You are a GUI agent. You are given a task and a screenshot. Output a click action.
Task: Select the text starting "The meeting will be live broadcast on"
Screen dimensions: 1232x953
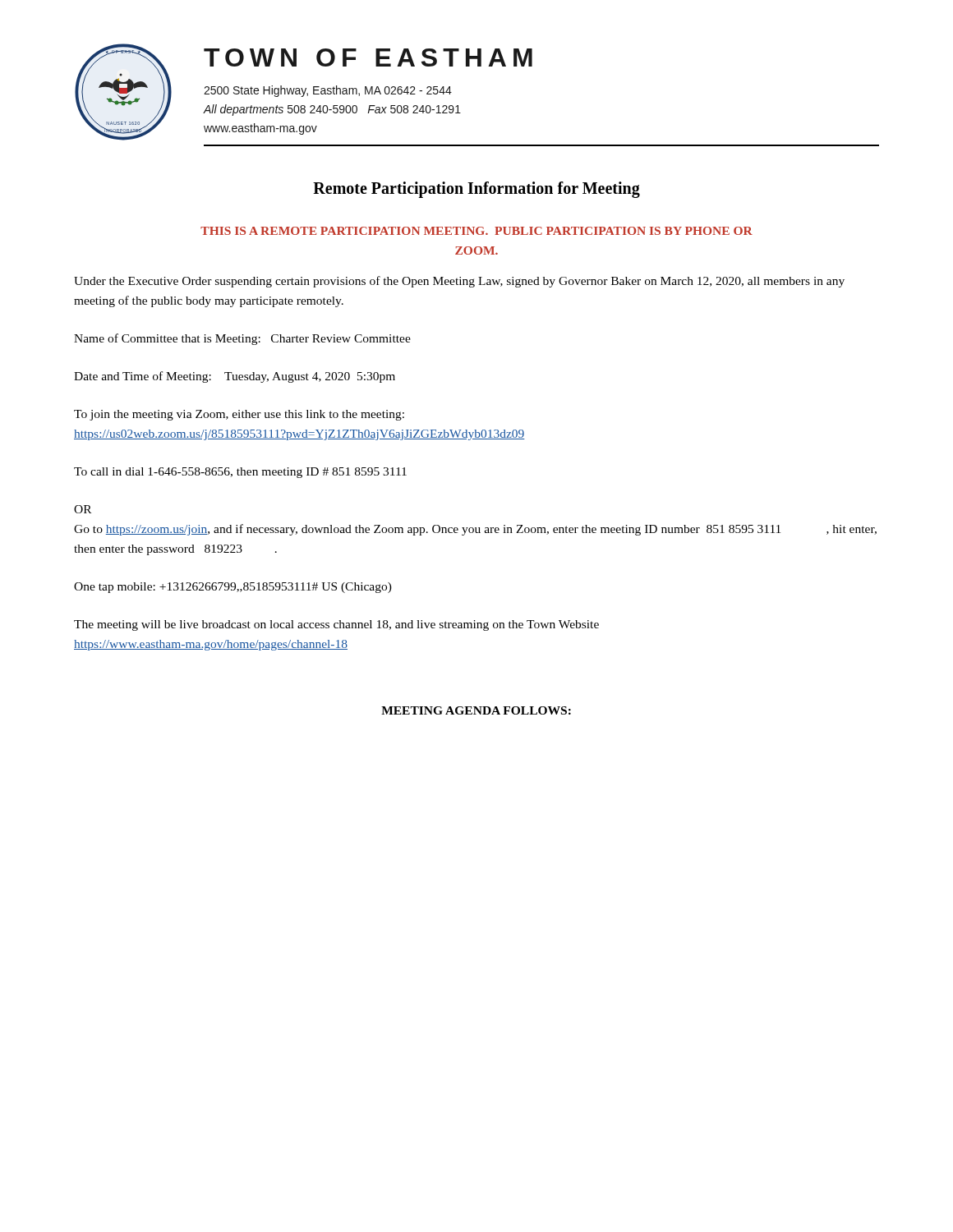[x=337, y=634]
